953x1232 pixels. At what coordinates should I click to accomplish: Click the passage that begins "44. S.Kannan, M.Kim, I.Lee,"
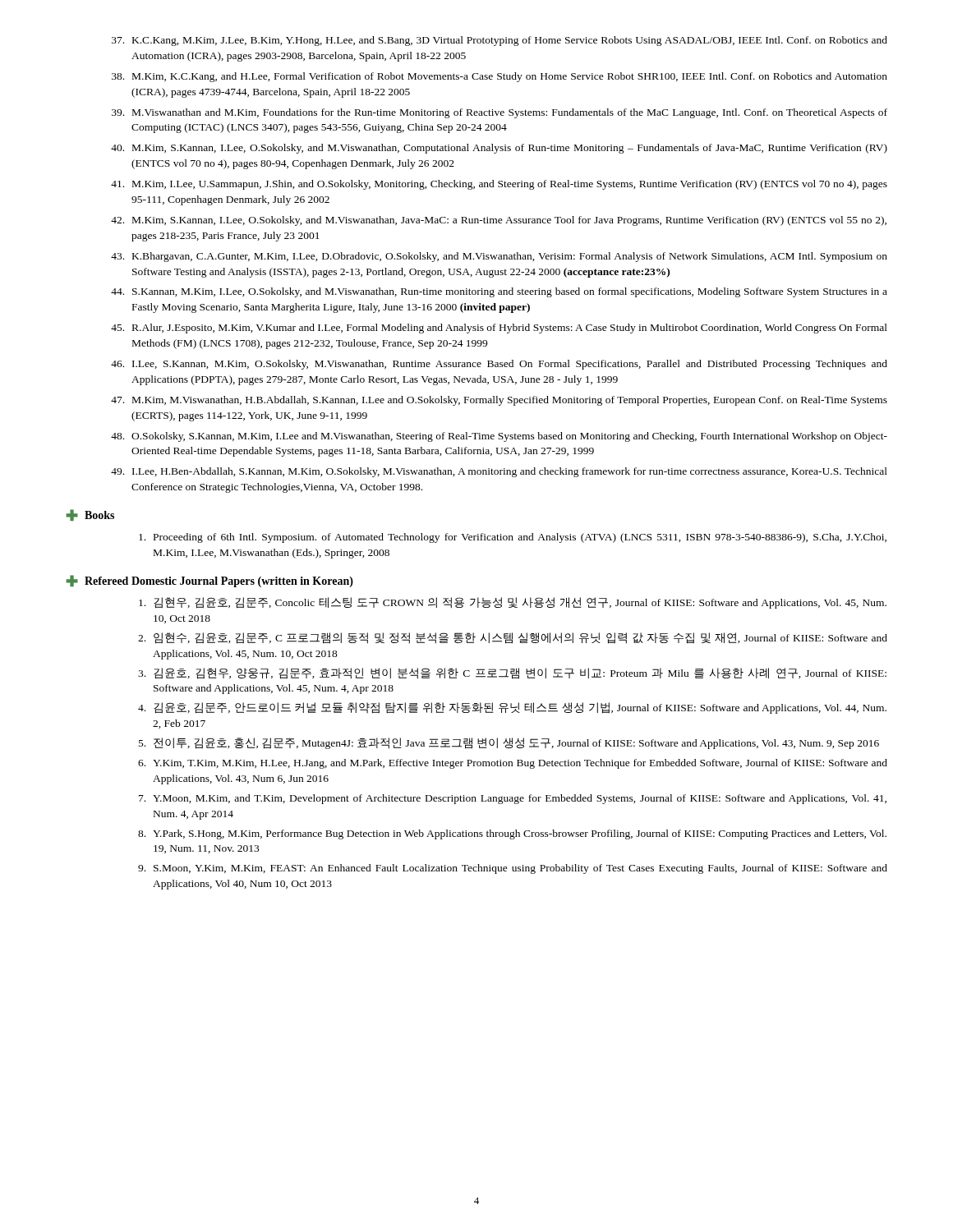(493, 300)
